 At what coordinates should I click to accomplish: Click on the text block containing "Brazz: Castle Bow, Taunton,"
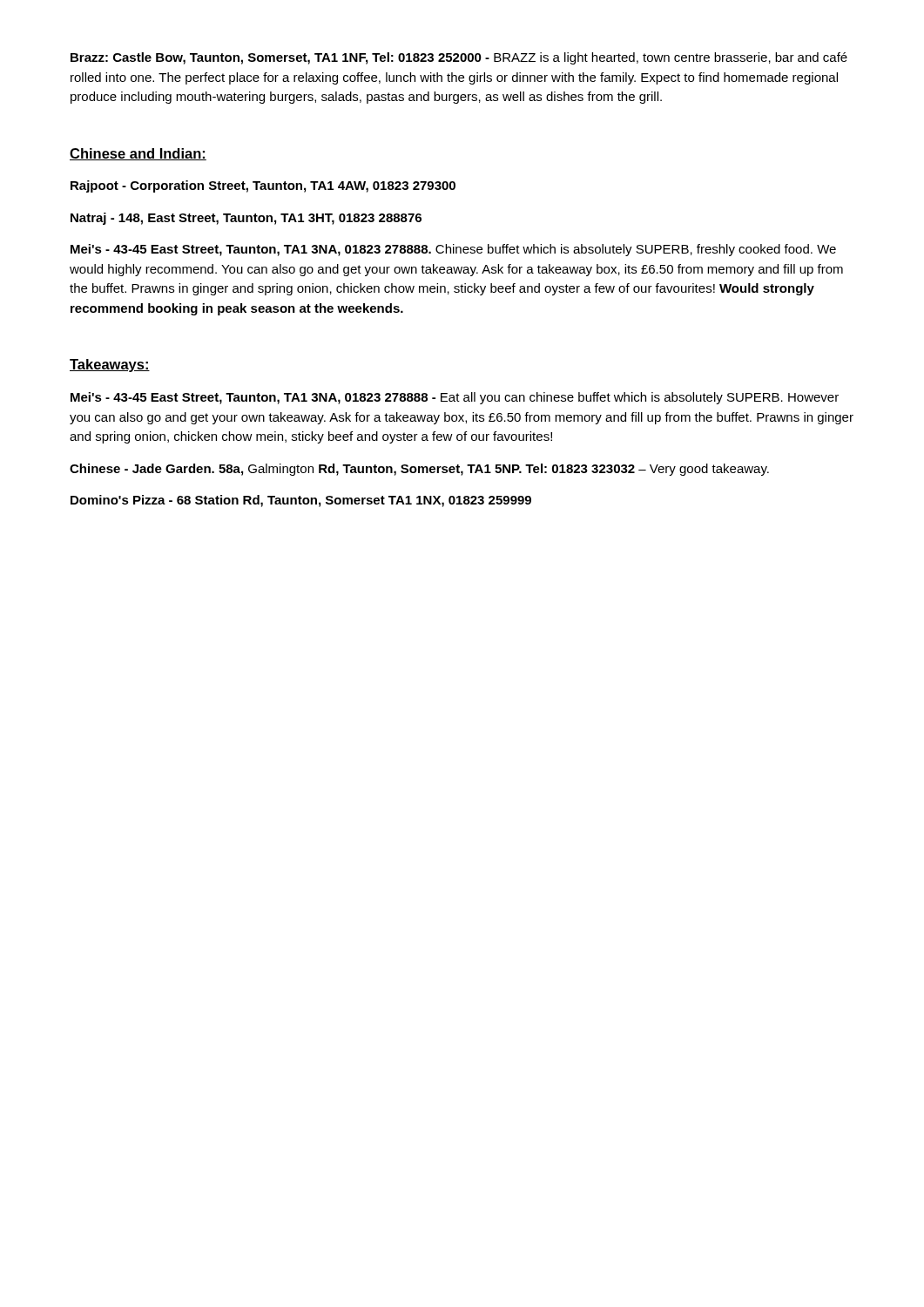459,77
